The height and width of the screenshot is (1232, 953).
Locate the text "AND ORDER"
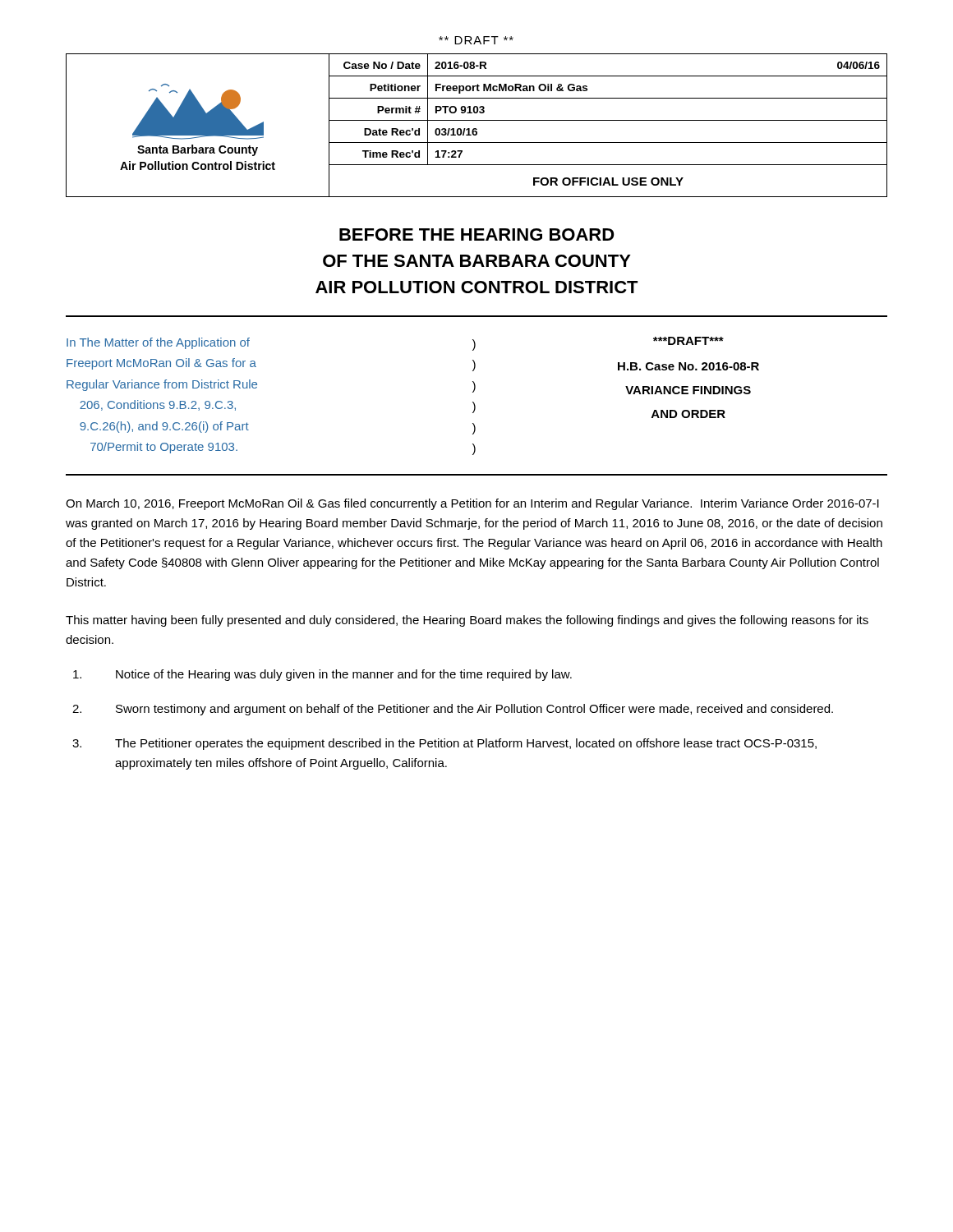(x=688, y=413)
